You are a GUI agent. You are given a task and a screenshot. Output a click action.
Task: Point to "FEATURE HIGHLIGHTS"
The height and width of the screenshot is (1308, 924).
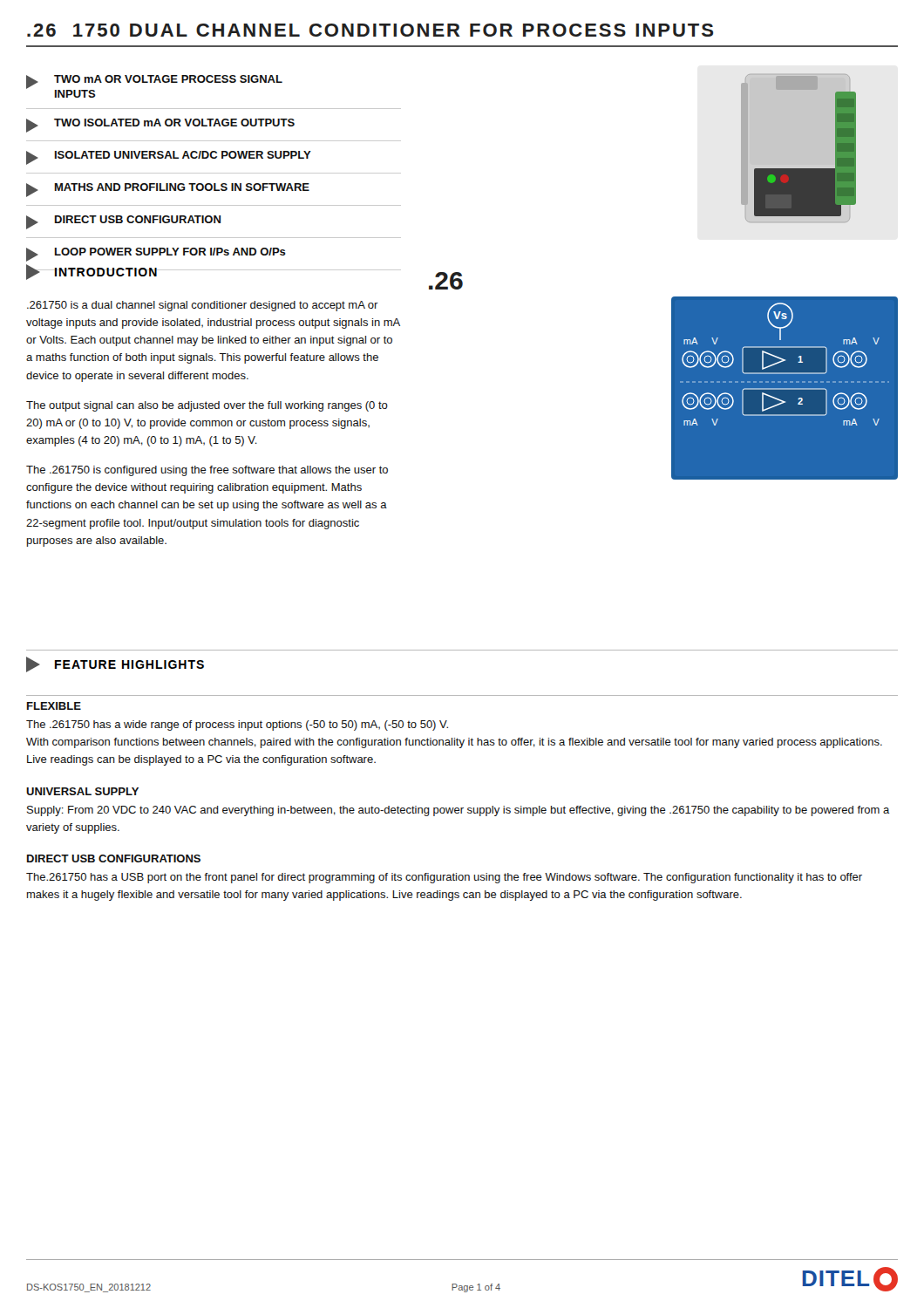(x=116, y=664)
